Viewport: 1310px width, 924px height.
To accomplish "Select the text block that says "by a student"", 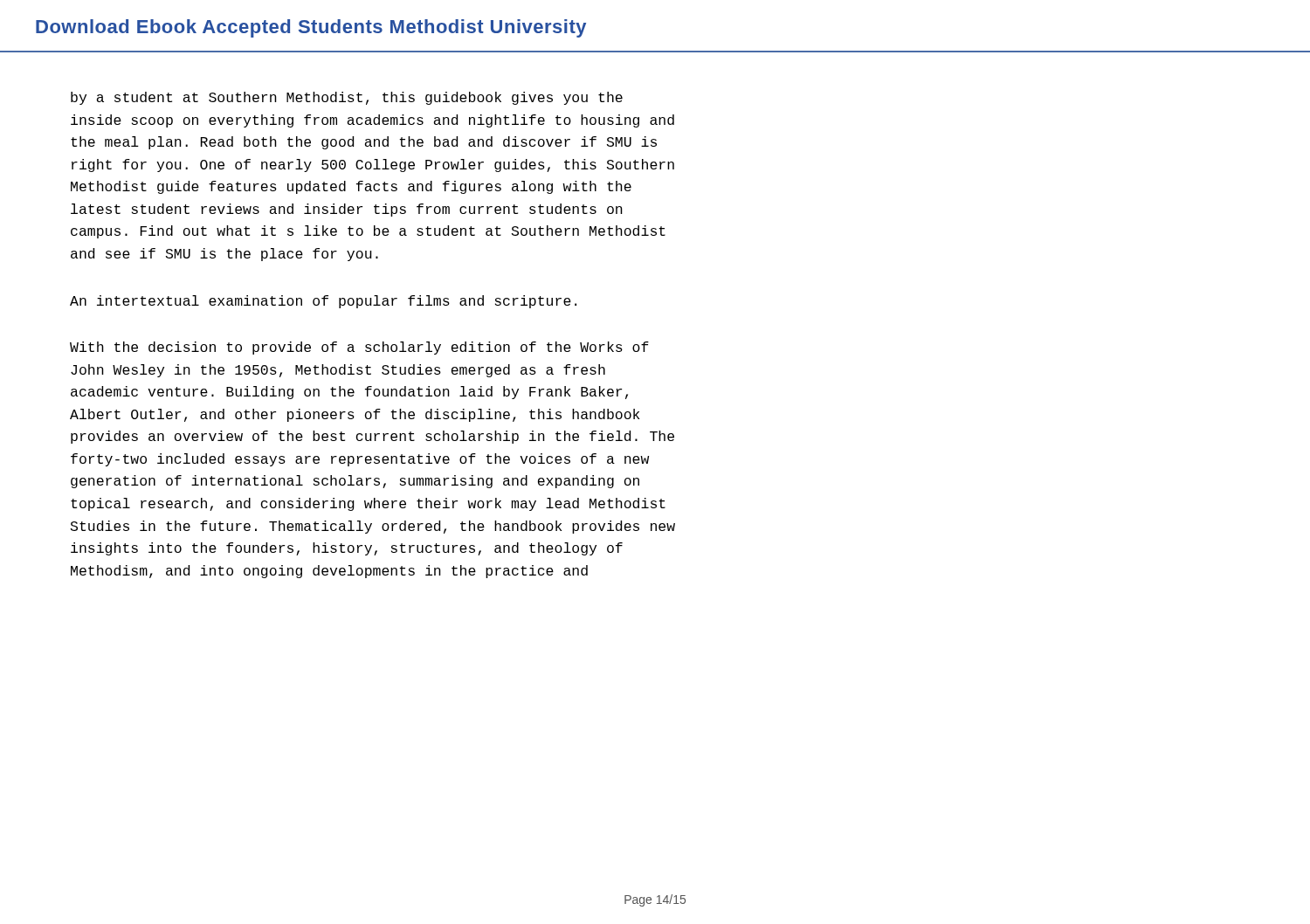I will [x=372, y=176].
